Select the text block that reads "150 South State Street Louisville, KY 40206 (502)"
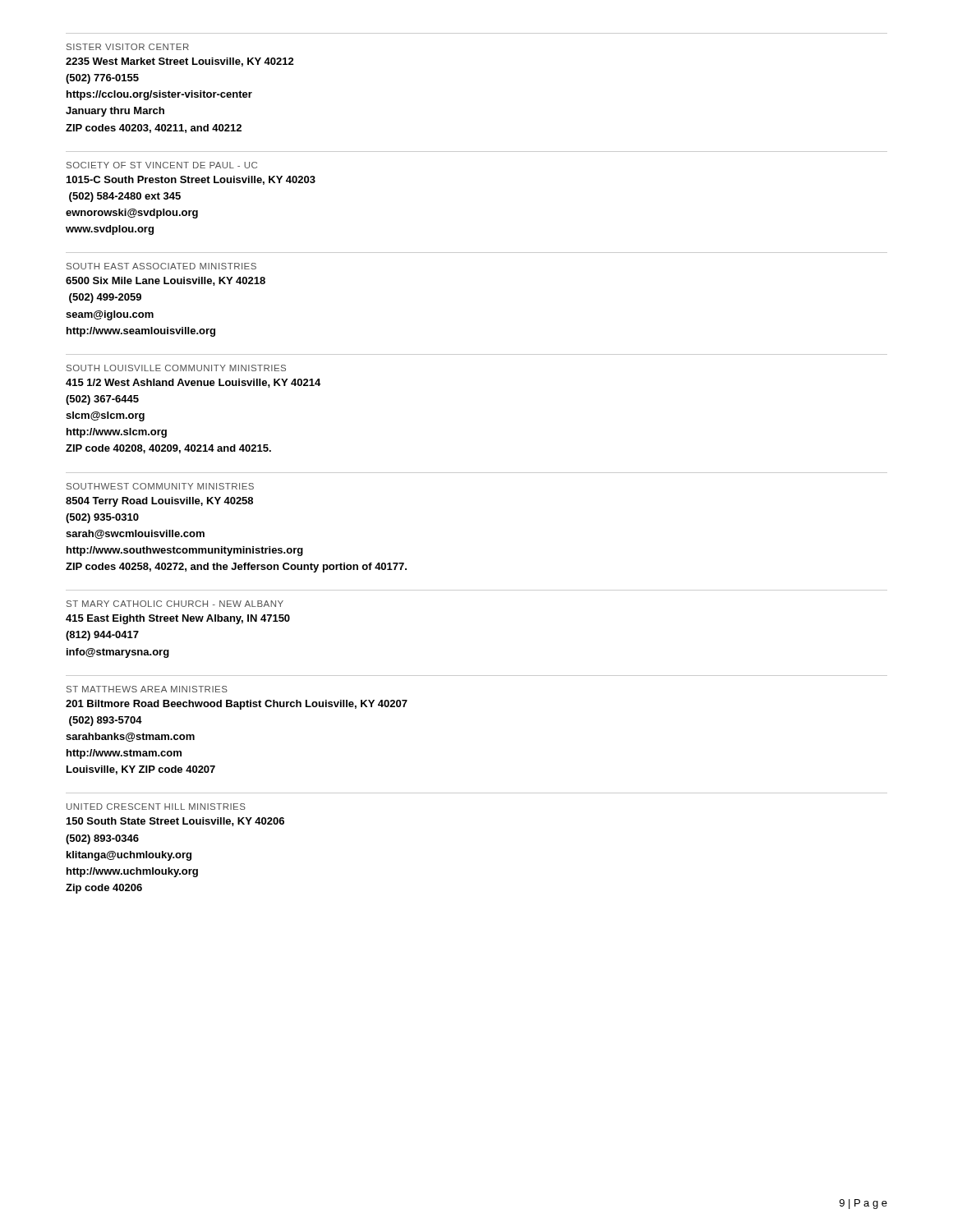The height and width of the screenshot is (1232, 953). point(175,854)
